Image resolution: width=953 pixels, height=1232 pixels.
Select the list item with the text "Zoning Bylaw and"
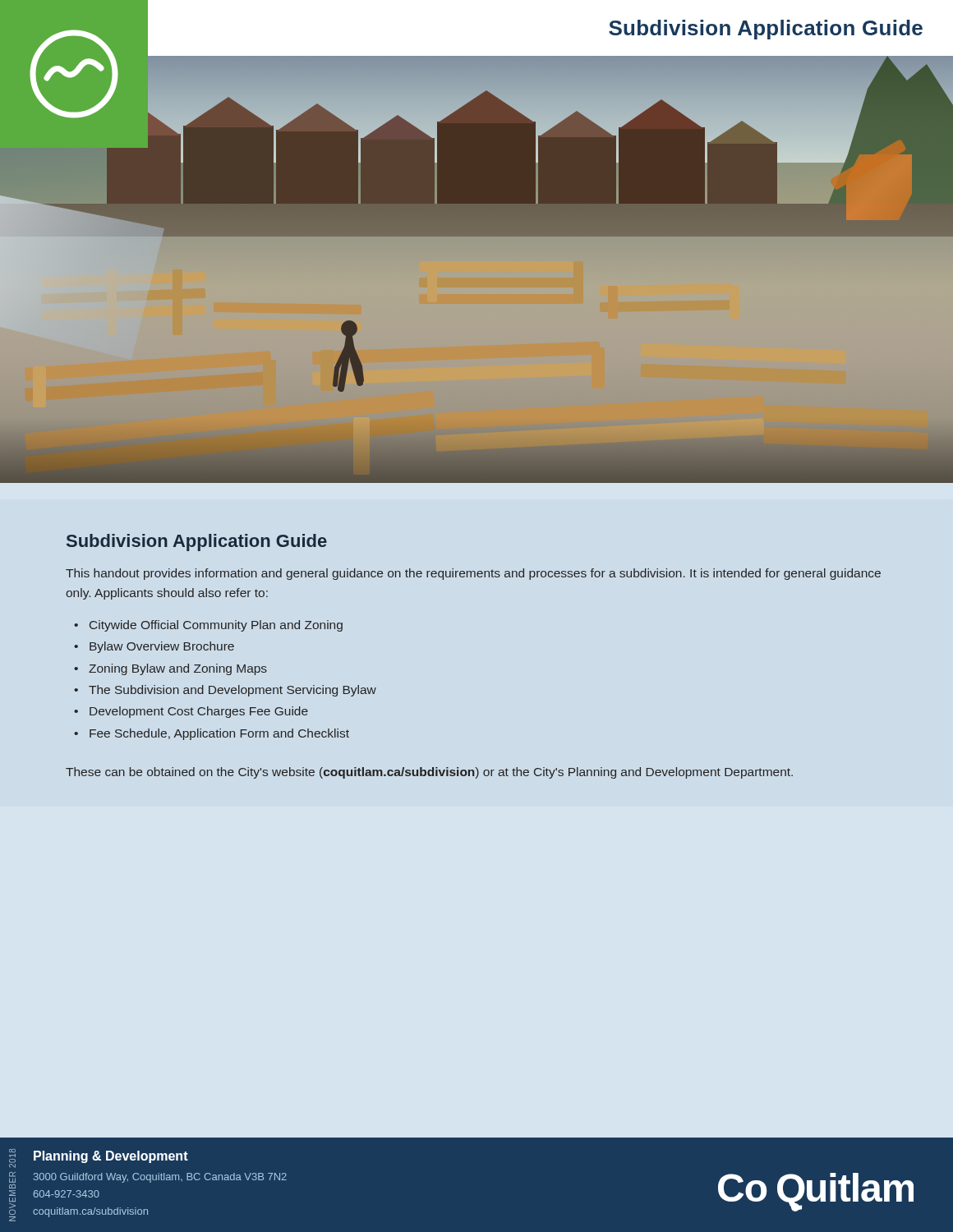pyautogui.click(x=178, y=668)
